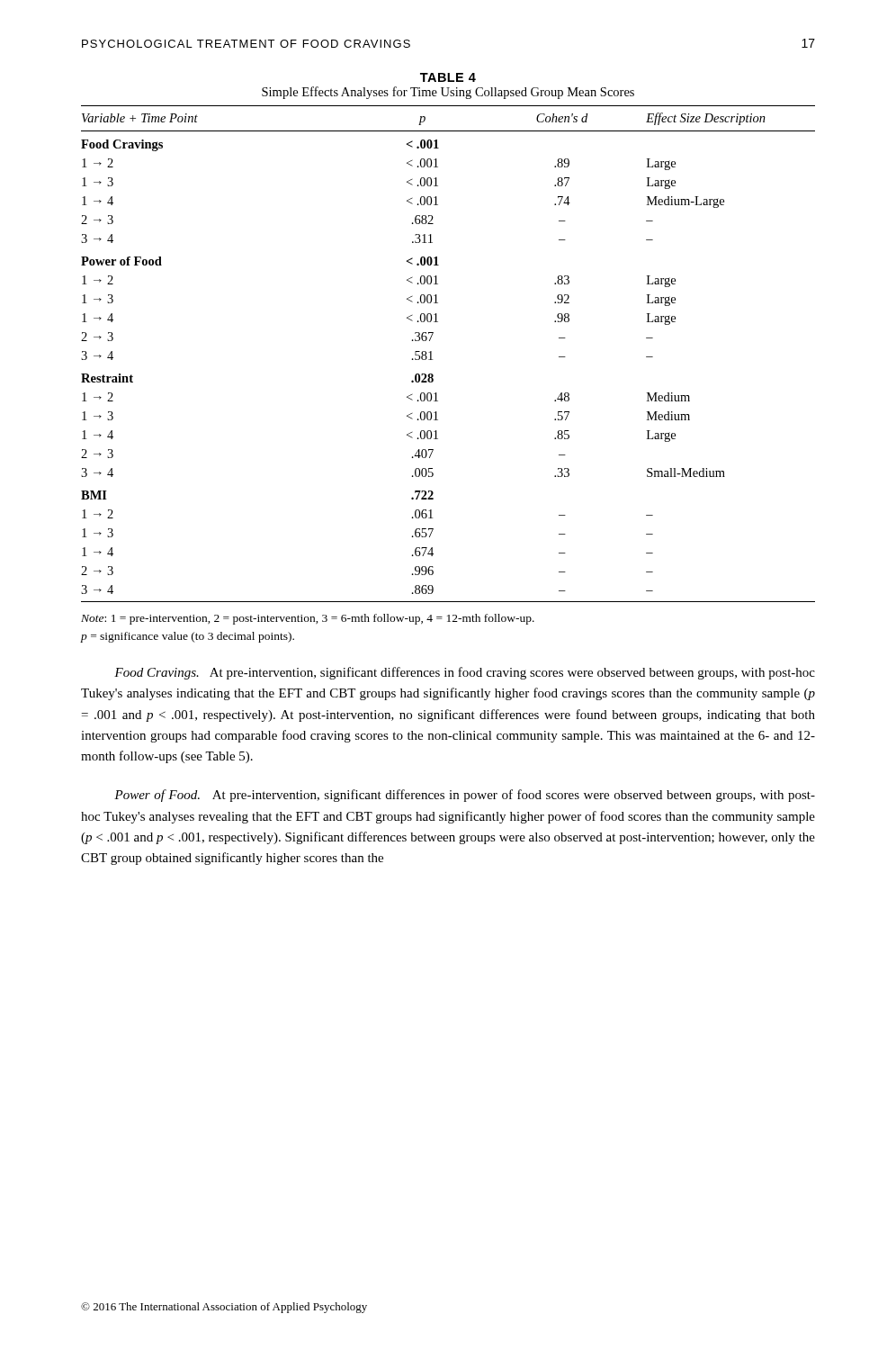Where is the passage that starts "Food Cravings. At pre-intervention,"?
The height and width of the screenshot is (1350, 896).
pos(448,714)
